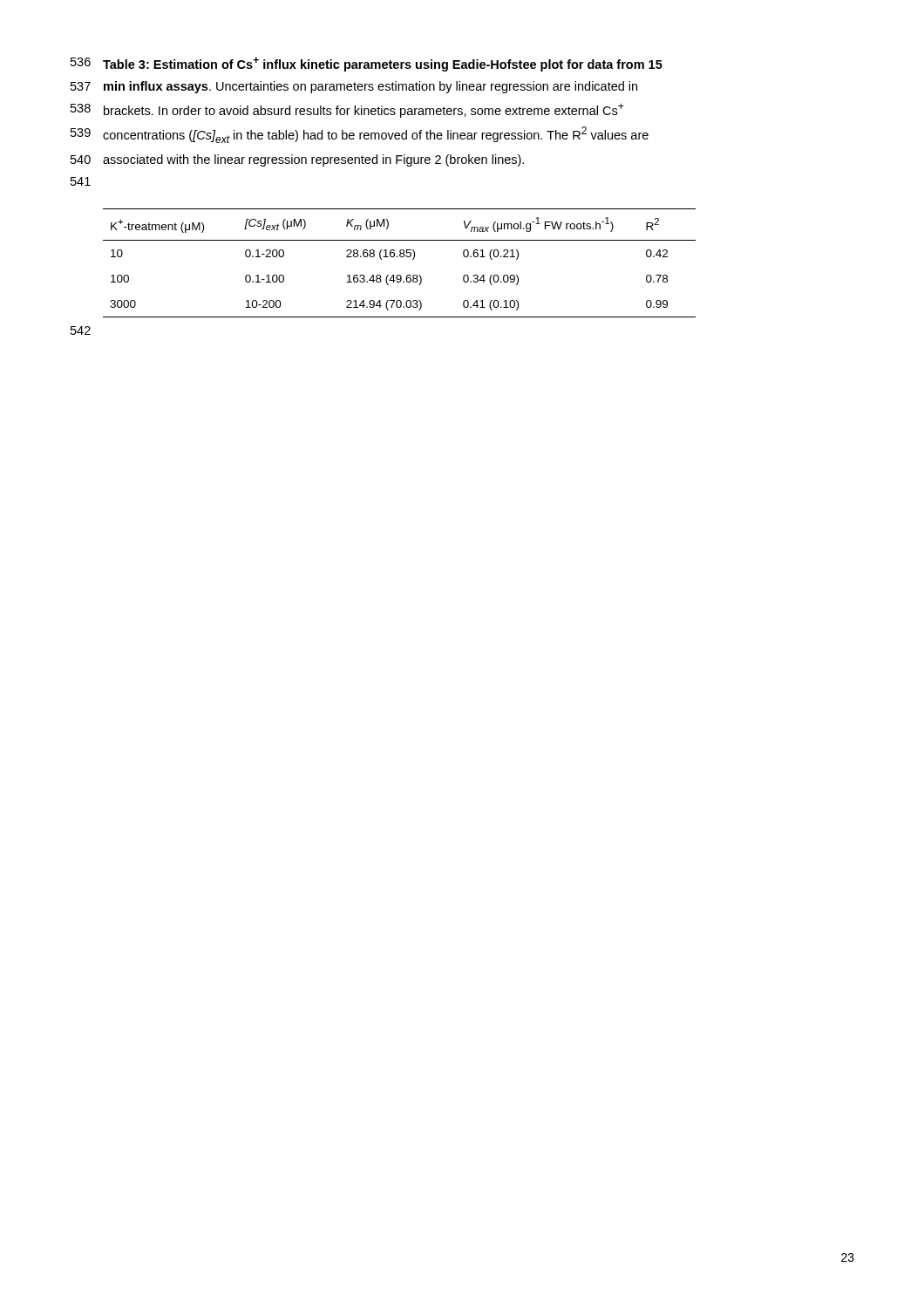Image resolution: width=924 pixels, height=1308 pixels.
Task: Locate the region starting "536 Table 3: Estimation"
Action: (462, 122)
